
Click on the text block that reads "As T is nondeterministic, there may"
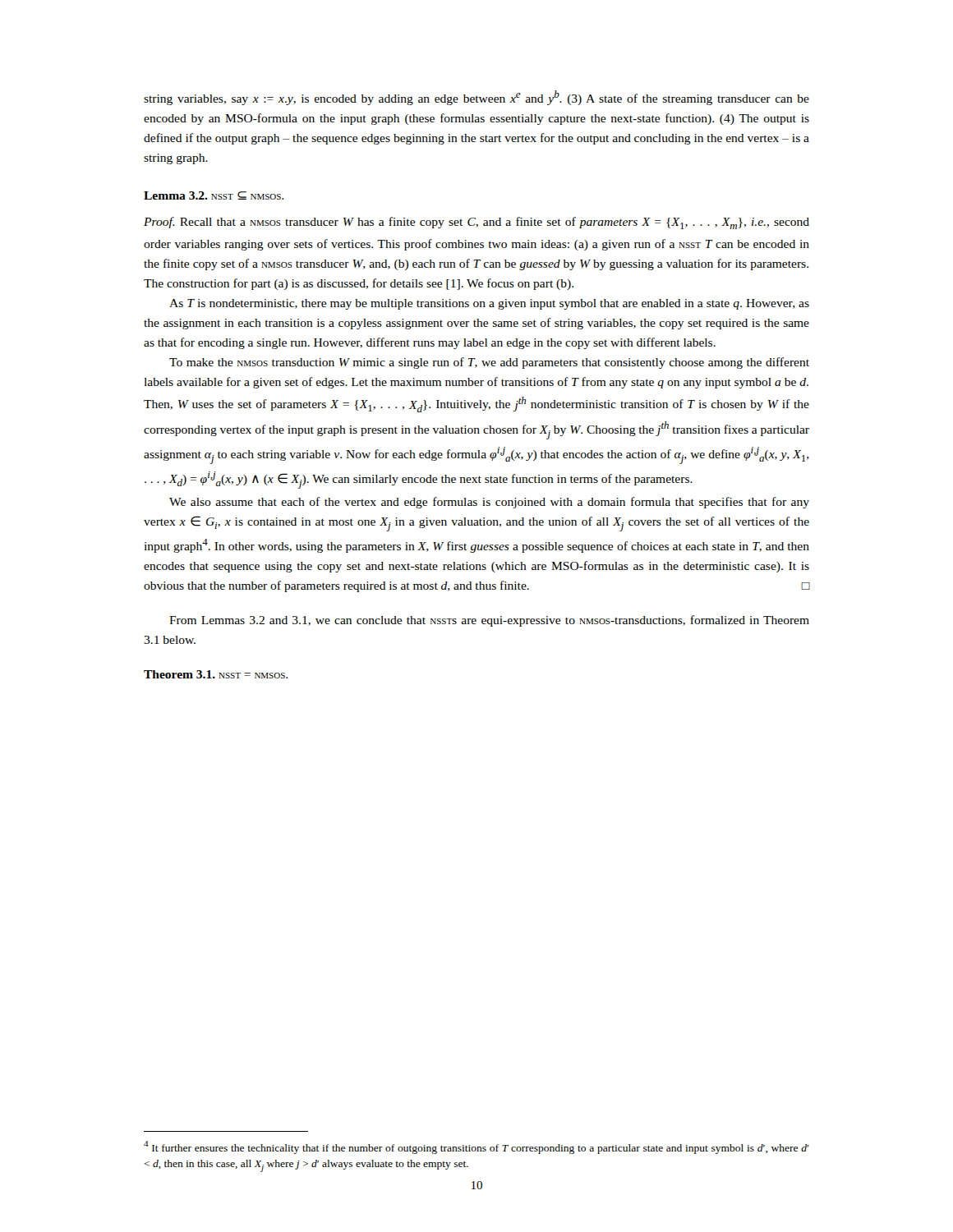coord(476,323)
